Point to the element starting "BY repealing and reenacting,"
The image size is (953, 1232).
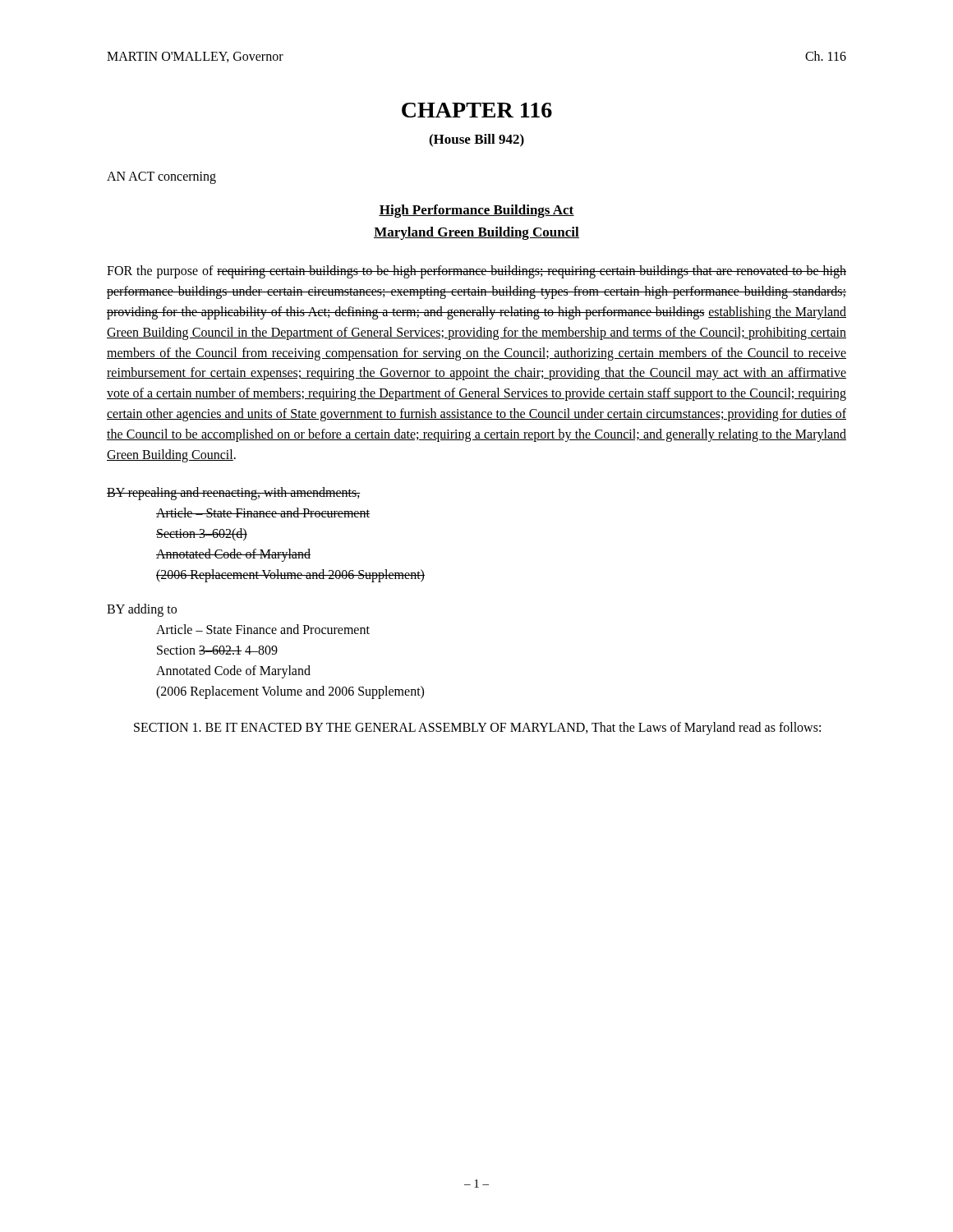[x=234, y=494]
